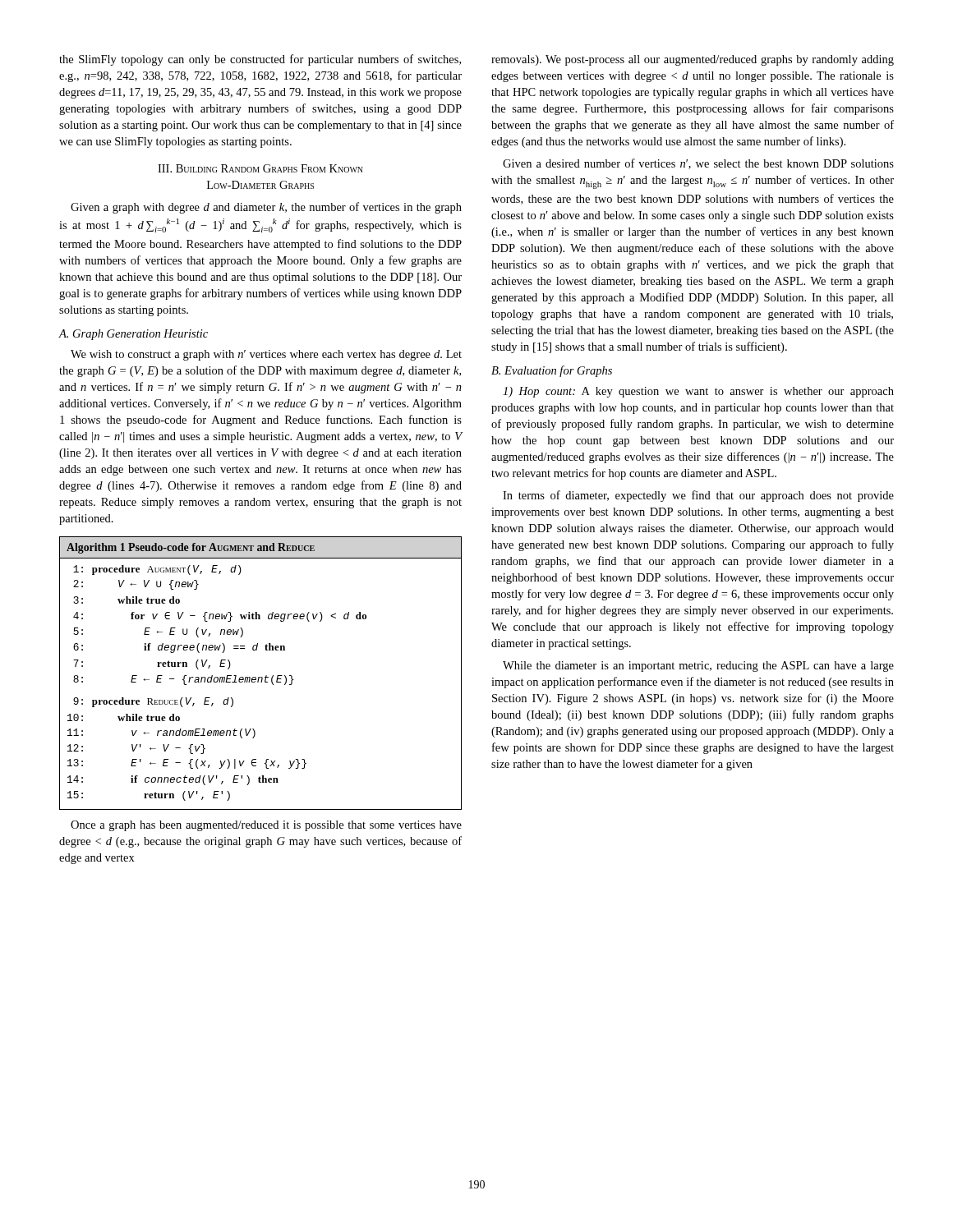Image resolution: width=953 pixels, height=1232 pixels.
Task: Point to the section header beginning "III. Building Random"
Action: coord(260,177)
